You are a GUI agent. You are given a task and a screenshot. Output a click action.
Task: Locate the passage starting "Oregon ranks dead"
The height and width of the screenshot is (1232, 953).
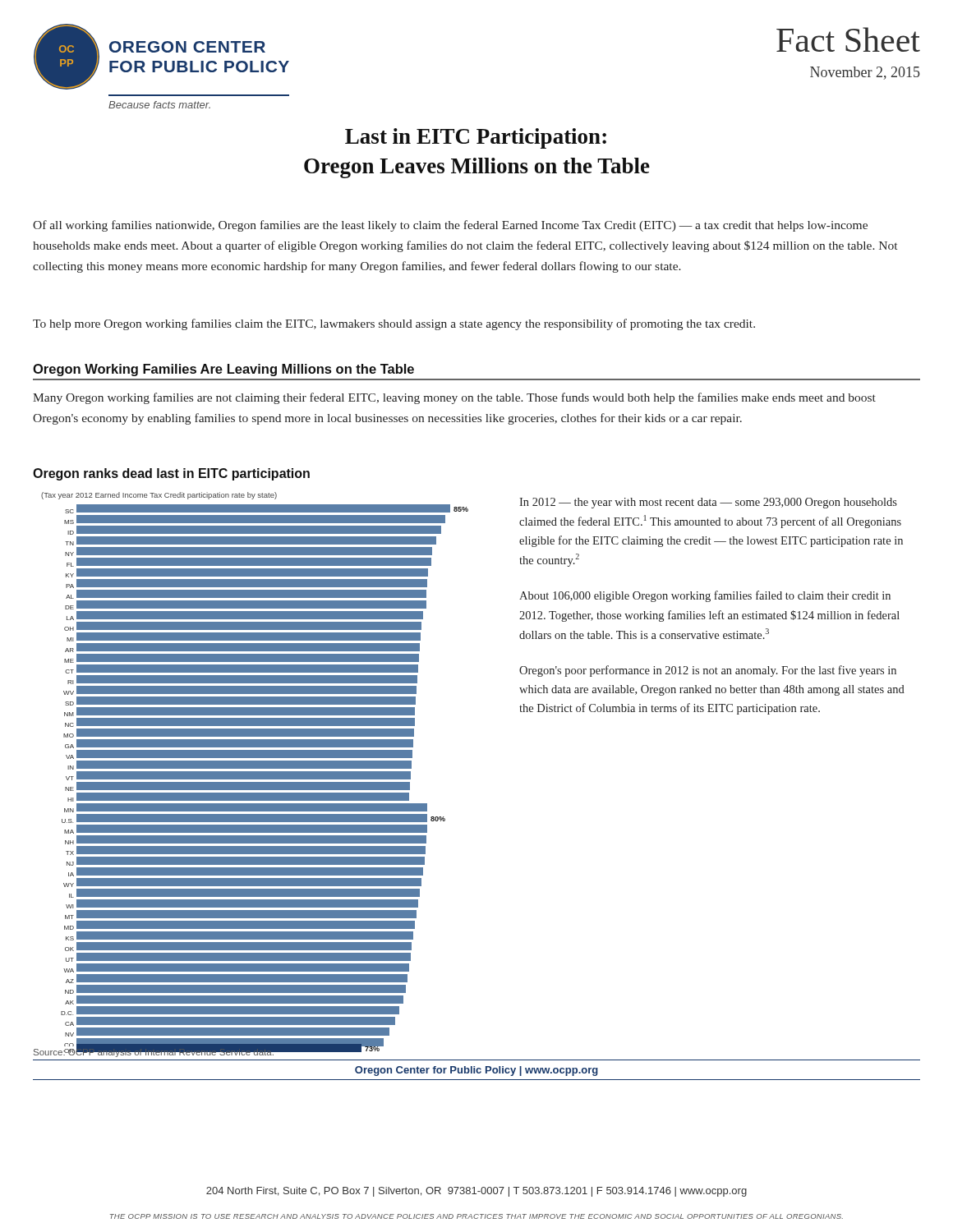(x=267, y=474)
